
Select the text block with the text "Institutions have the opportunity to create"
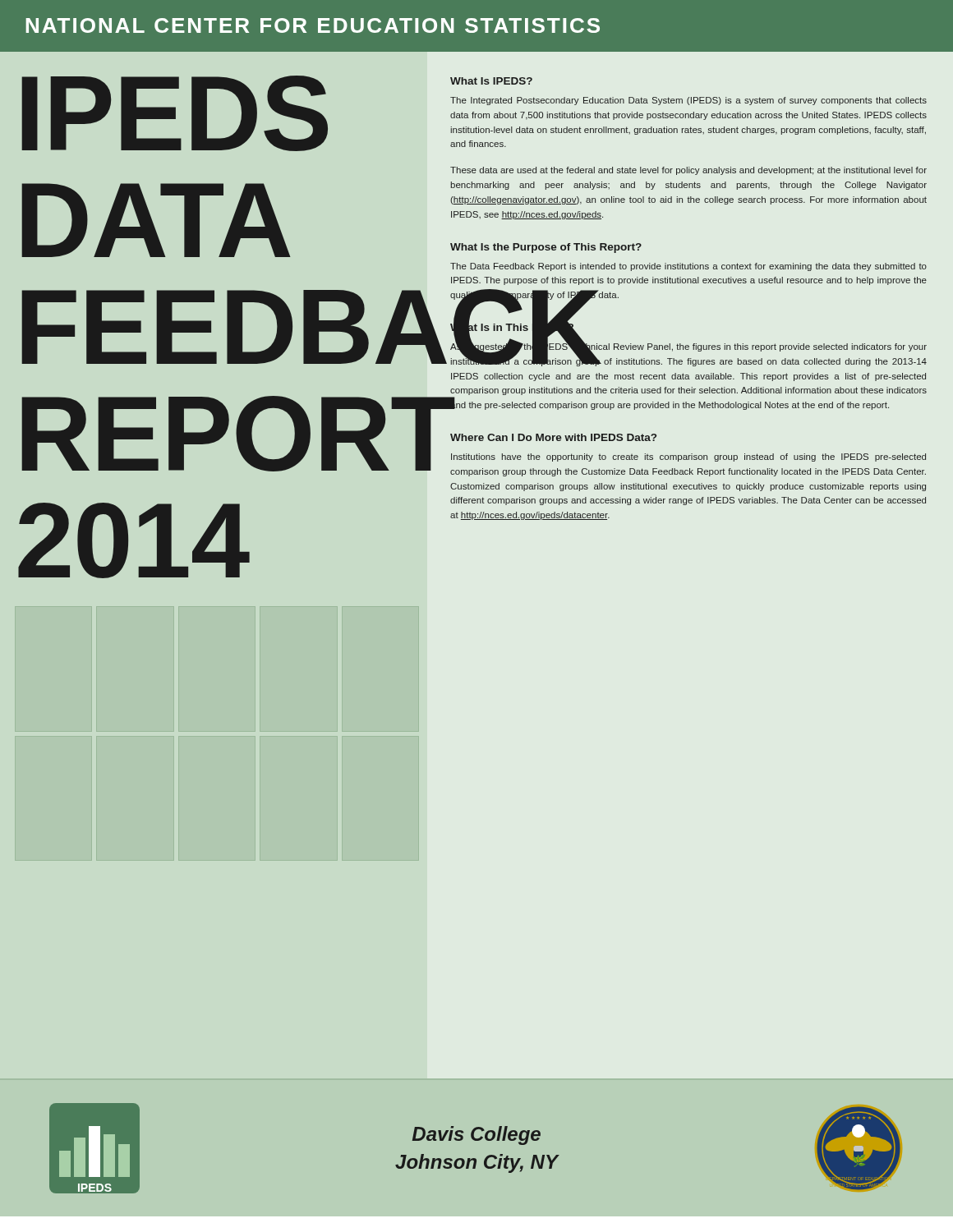(x=688, y=486)
